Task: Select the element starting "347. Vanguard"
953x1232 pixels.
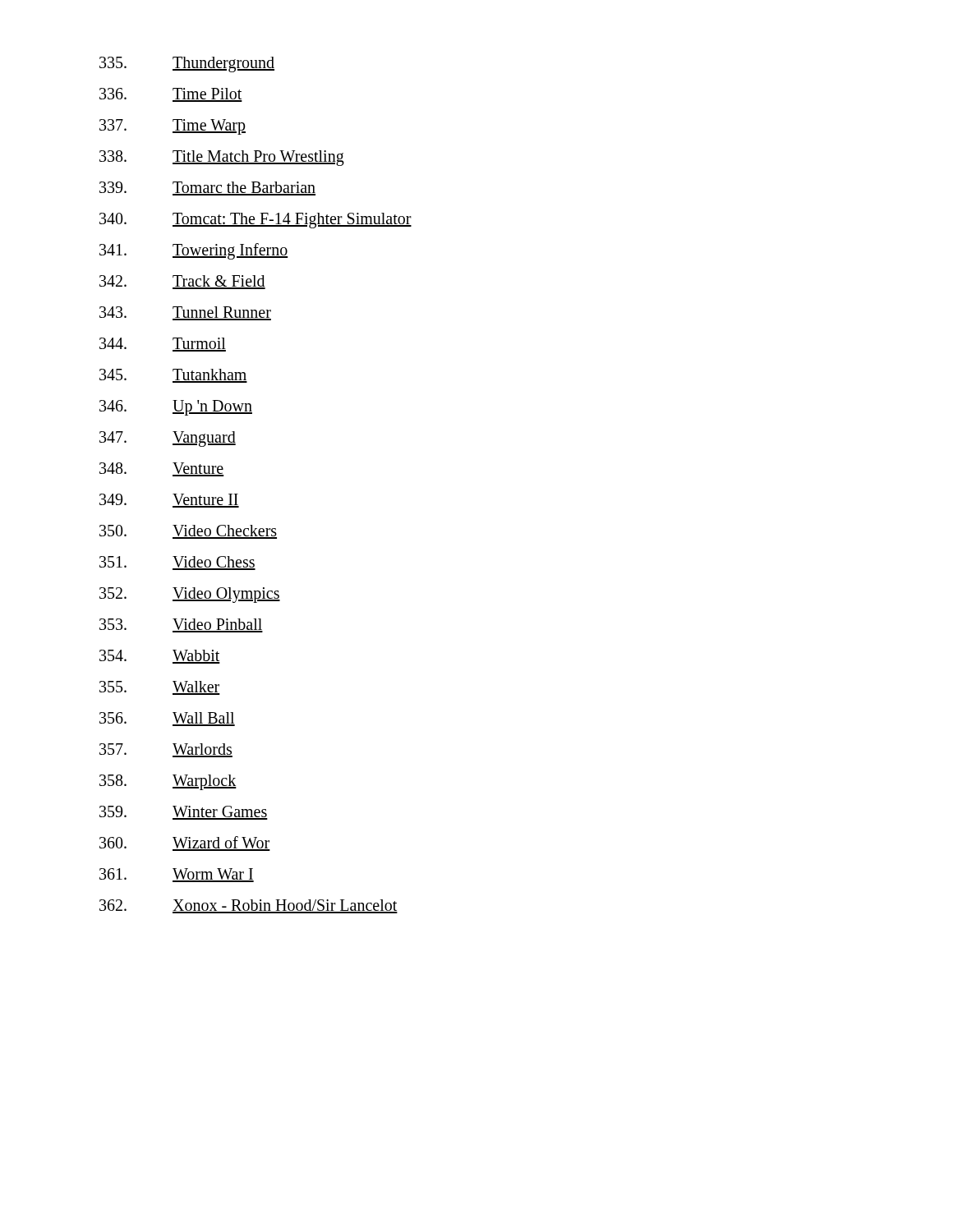Action: 167,437
